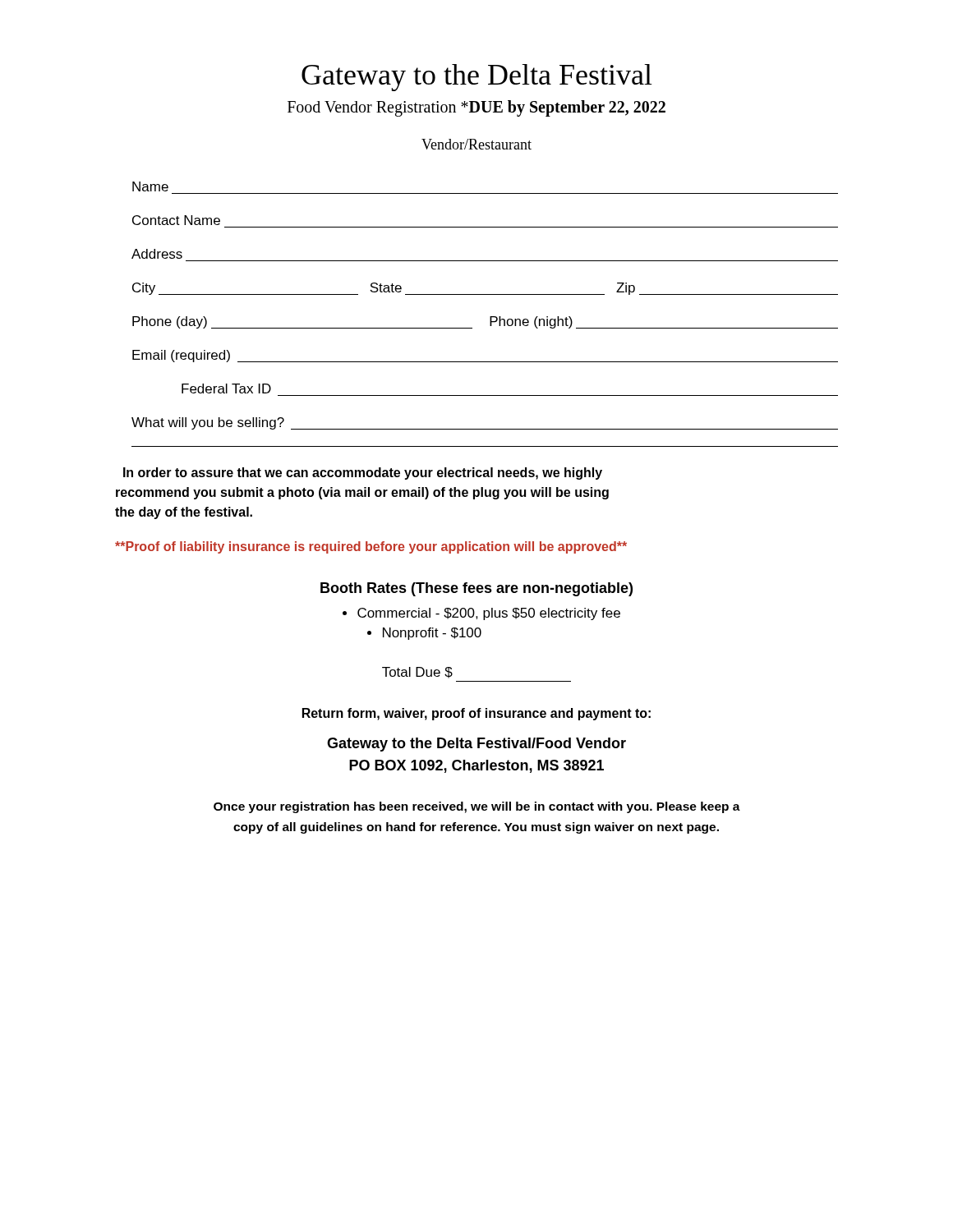Where does it say "What will you be selling?"?
The width and height of the screenshot is (953, 1232).
(x=485, y=422)
